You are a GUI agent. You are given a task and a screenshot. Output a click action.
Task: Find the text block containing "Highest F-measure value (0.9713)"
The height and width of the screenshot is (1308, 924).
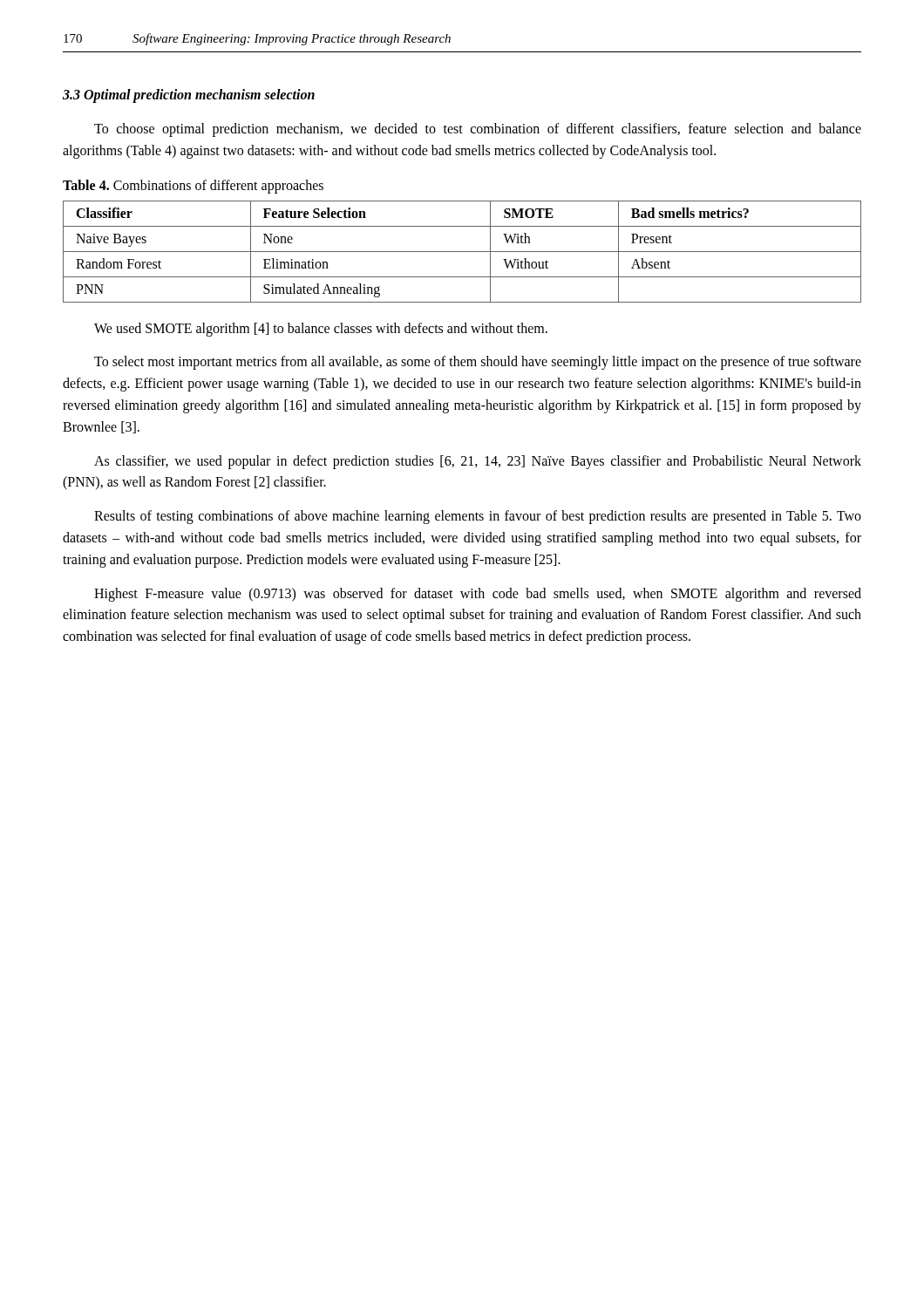[x=462, y=615]
